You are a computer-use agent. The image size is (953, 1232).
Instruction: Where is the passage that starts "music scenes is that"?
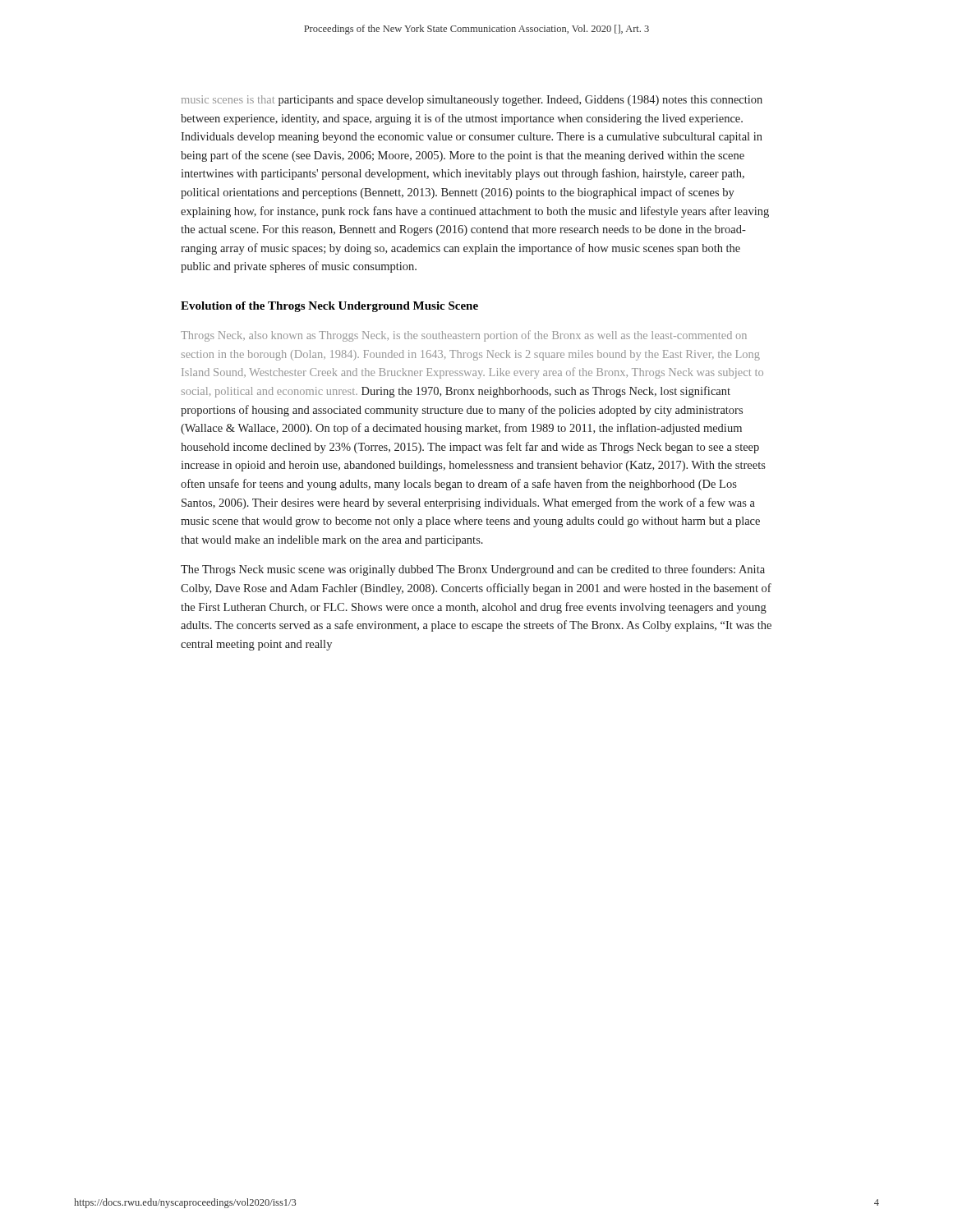pos(475,183)
